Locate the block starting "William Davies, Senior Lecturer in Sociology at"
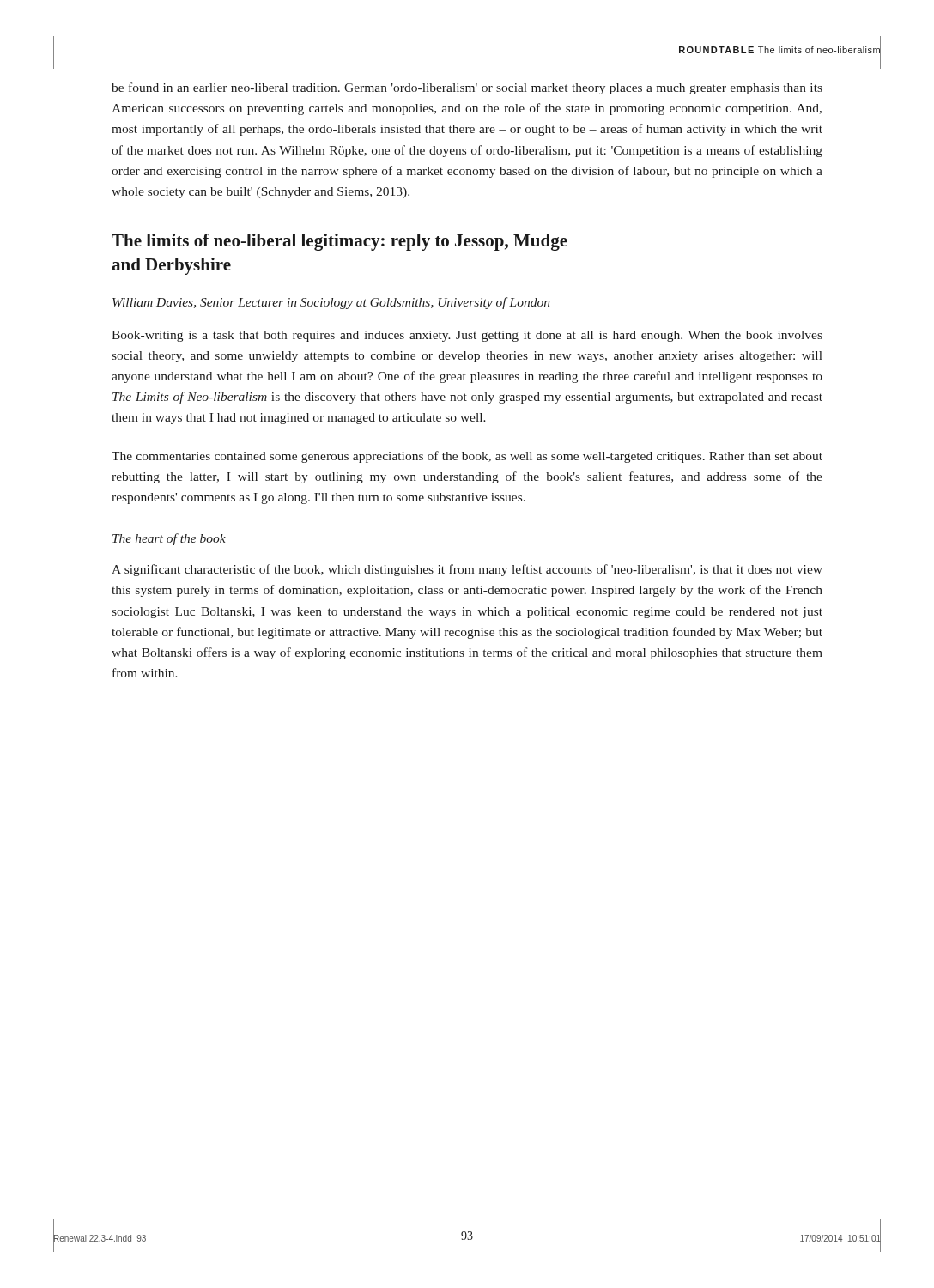The height and width of the screenshot is (1288, 934). [331, 302]
